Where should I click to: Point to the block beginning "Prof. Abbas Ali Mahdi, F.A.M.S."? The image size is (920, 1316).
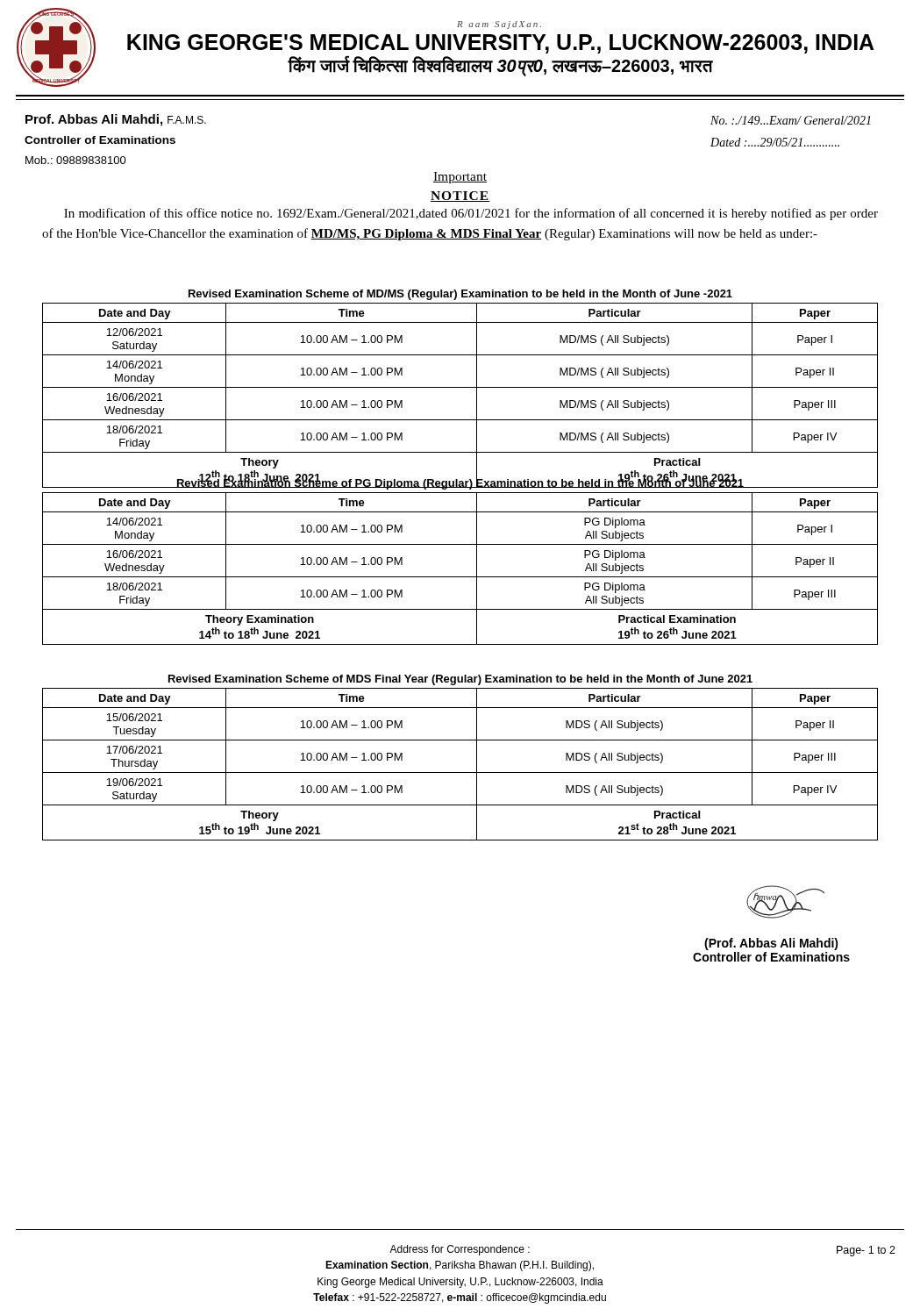coord(116,139)
